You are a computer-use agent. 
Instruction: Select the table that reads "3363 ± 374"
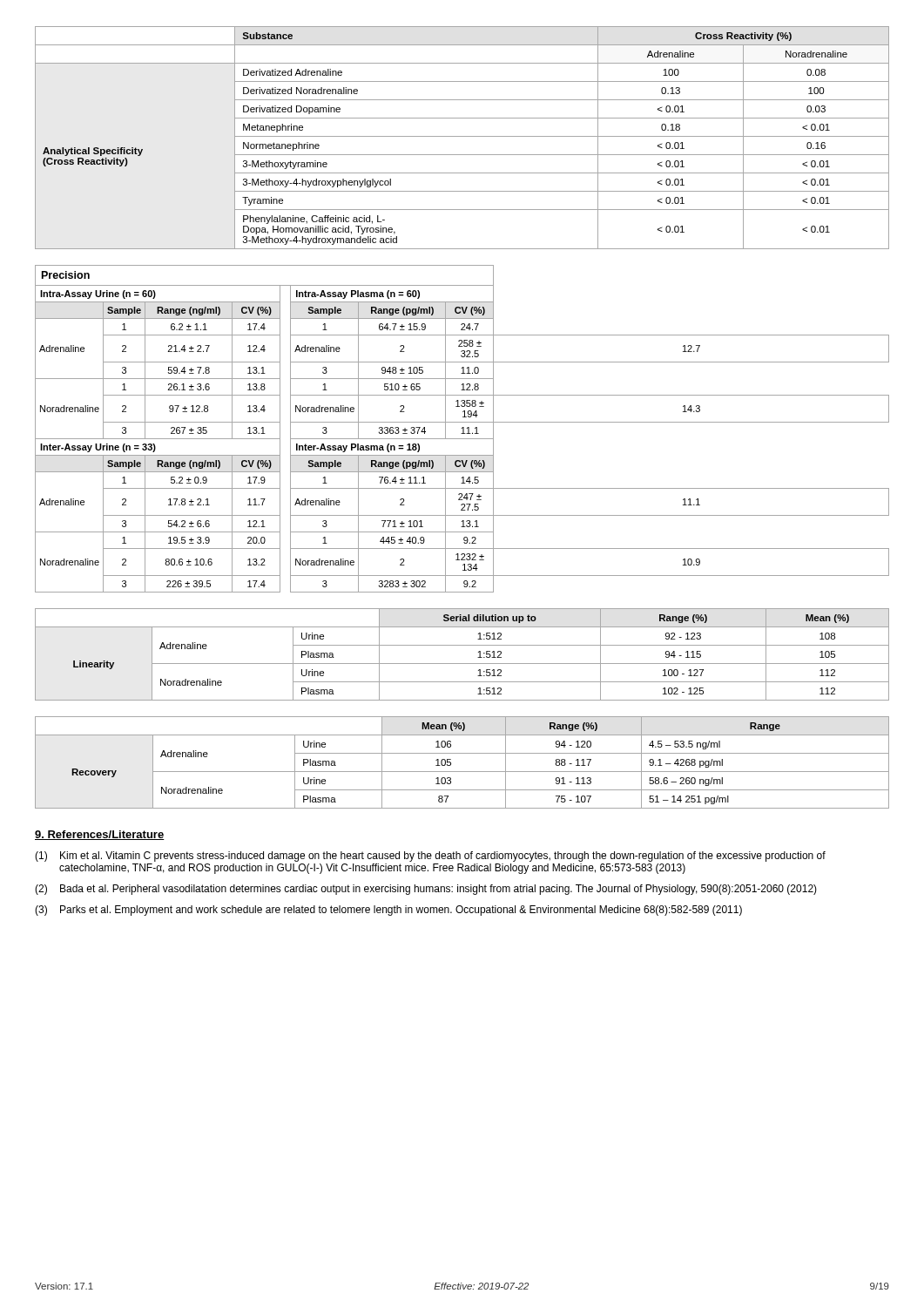[462, 429]
